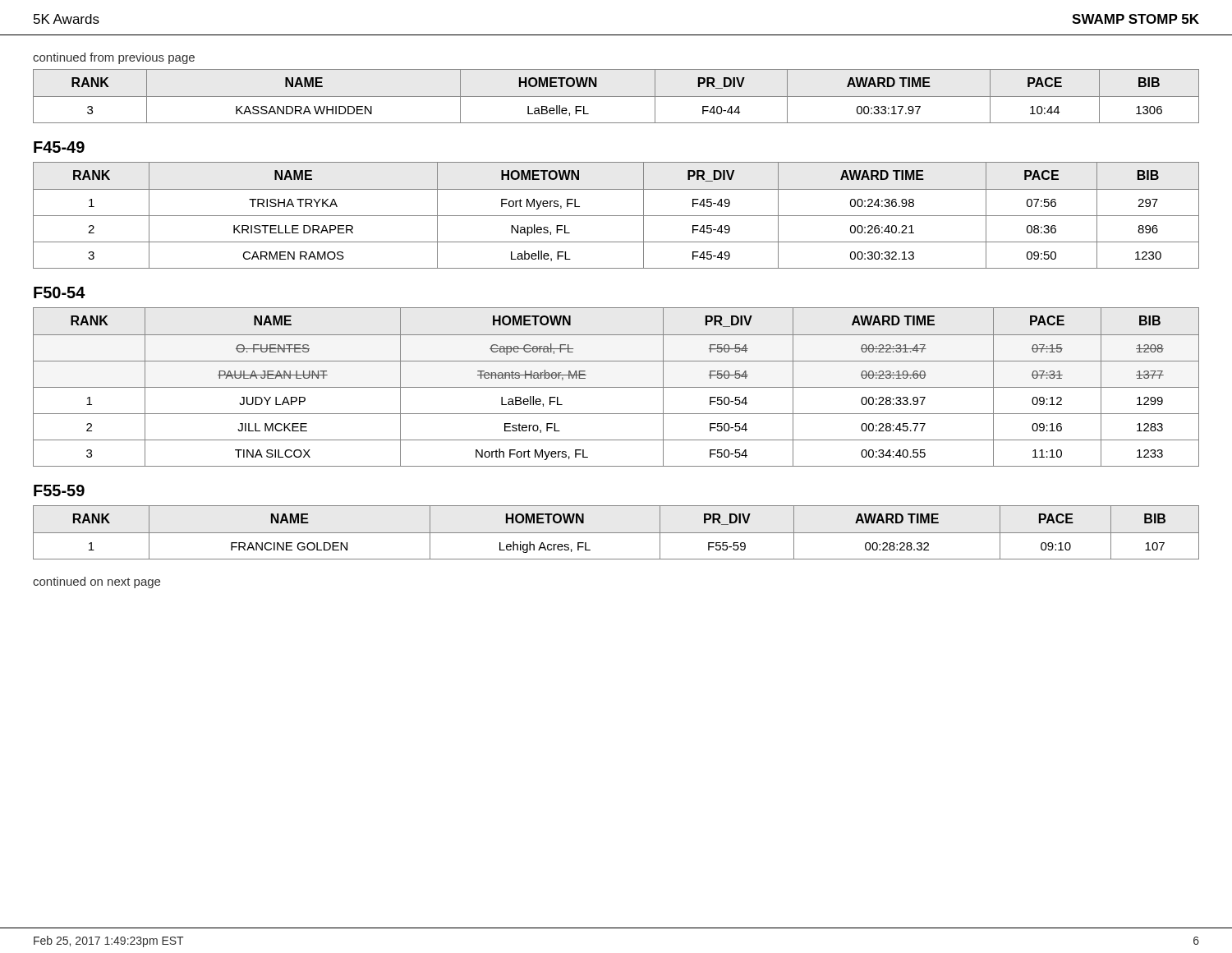Navigate to the block starting "continued from previous page"
Image resolution: width=1232 pixels, height=953 pixels.
pos(114,57)
